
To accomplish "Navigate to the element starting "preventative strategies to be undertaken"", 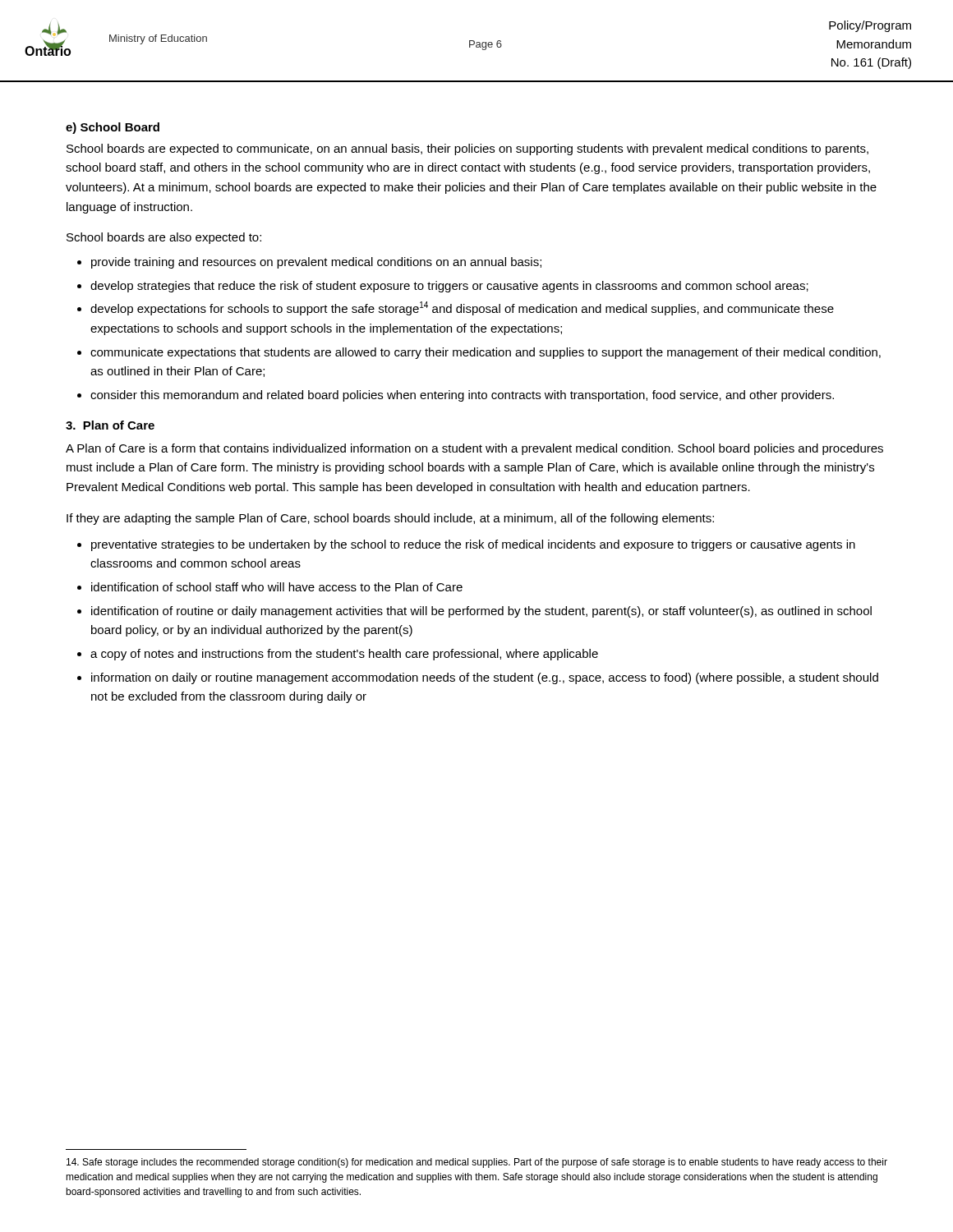I will 473,553.
